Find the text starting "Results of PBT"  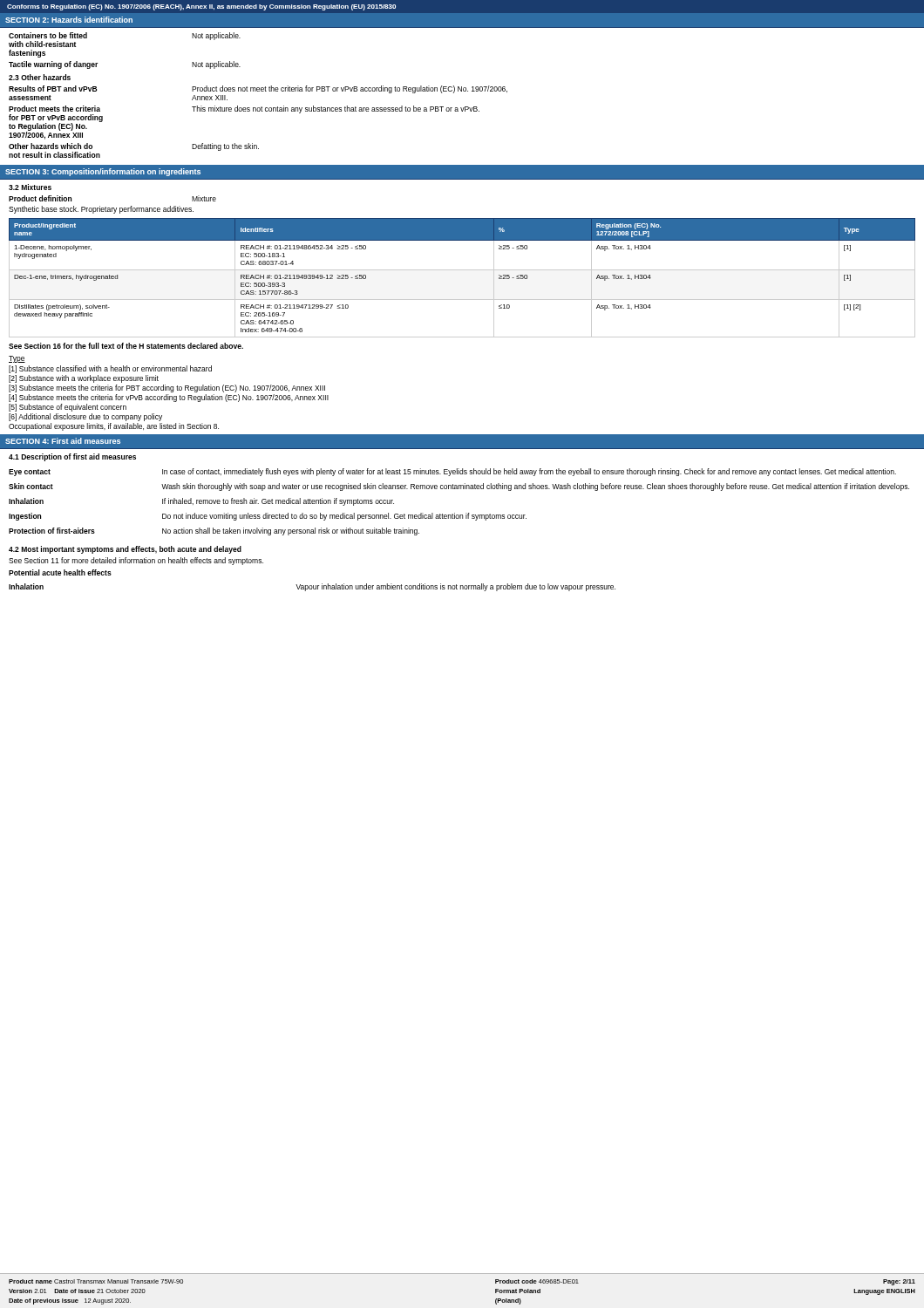[x=258, y=93]
